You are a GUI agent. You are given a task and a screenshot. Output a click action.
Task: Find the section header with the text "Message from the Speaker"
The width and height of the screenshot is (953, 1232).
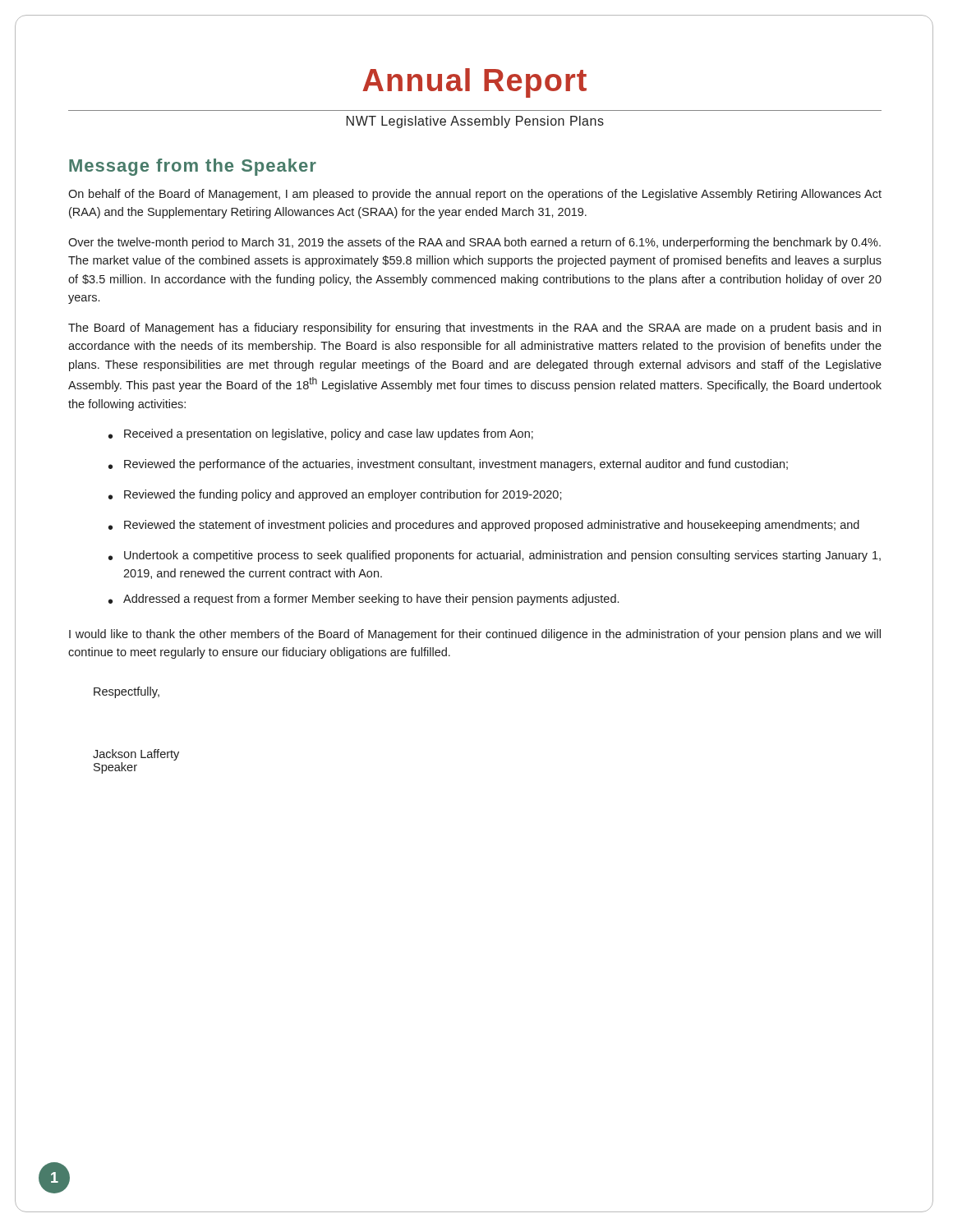click(193, 166)
